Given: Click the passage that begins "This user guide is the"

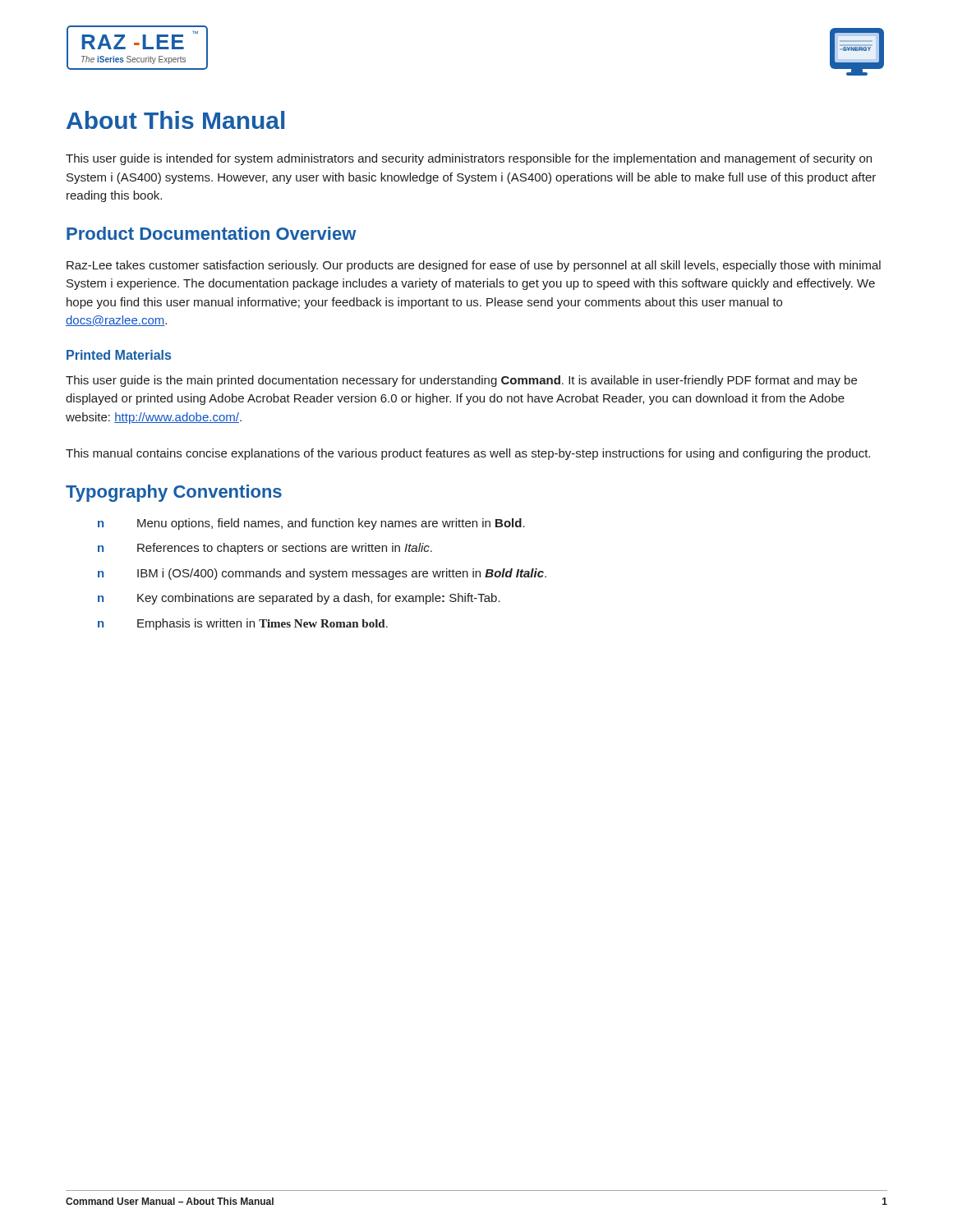Looking at the screenshot, I should click(476, 399).
